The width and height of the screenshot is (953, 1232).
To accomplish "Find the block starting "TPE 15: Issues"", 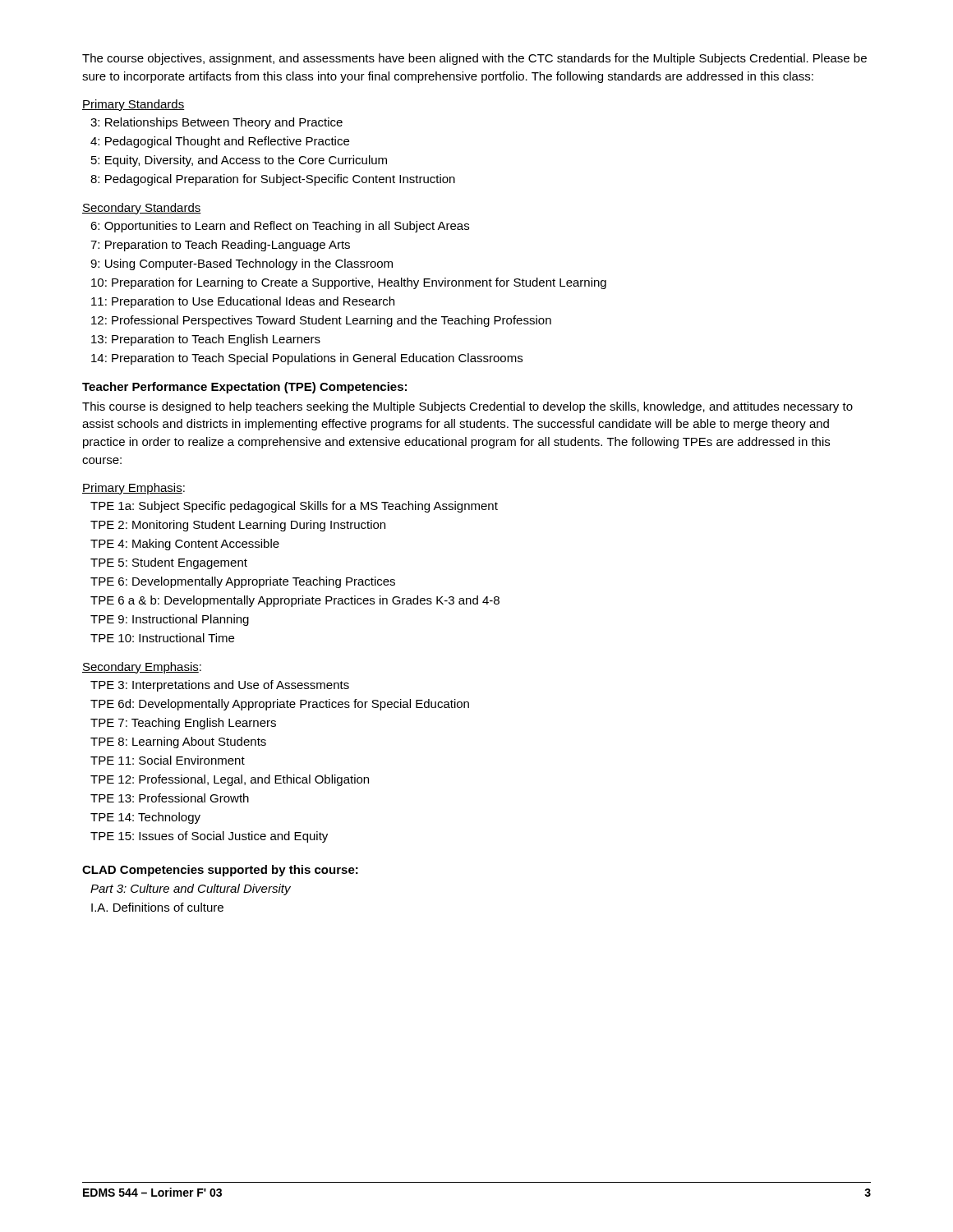I will 209,835.
